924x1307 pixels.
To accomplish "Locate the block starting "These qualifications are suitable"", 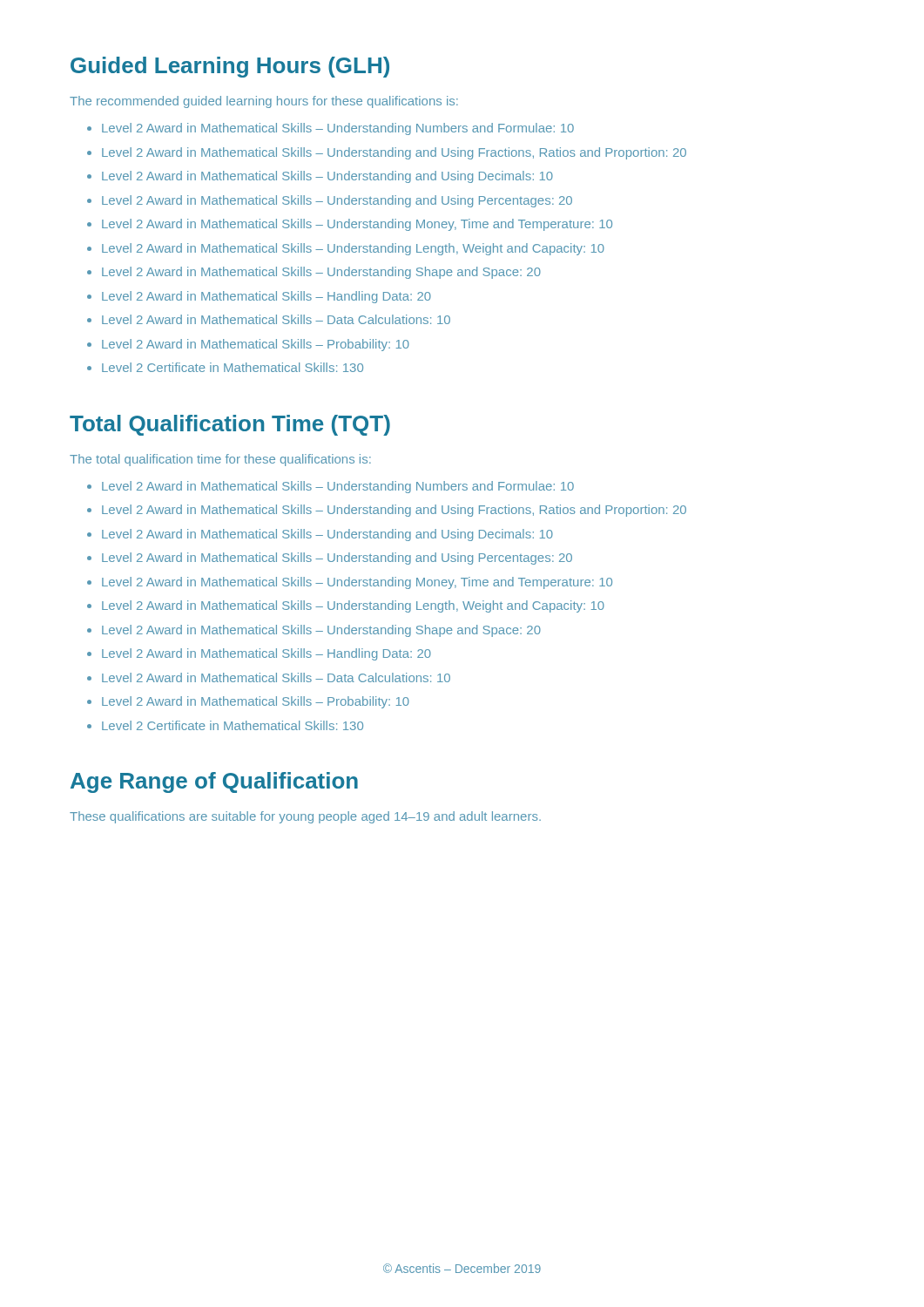I will 306,816.
